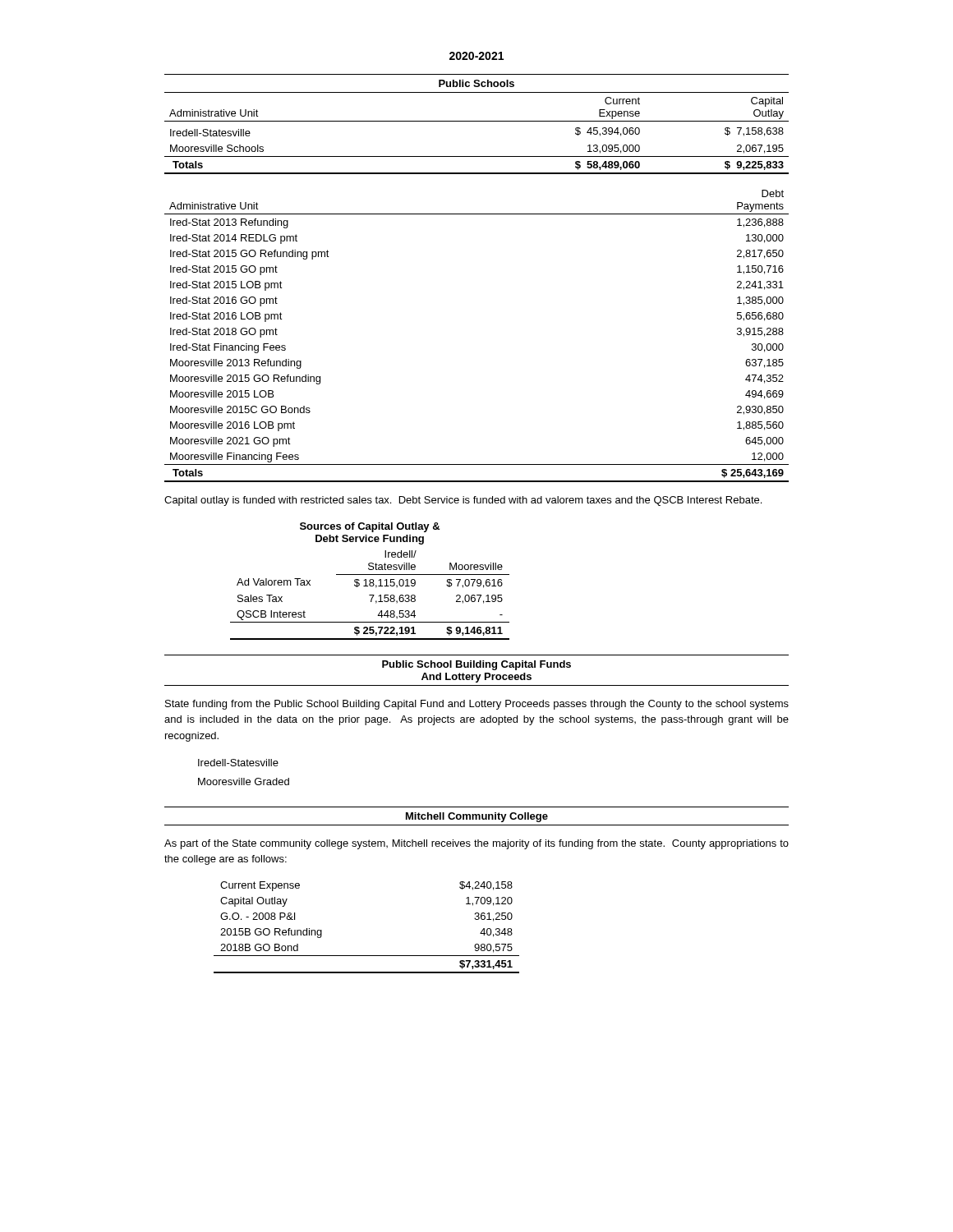Point to the text block starting "As part of the"

[476, 851]
